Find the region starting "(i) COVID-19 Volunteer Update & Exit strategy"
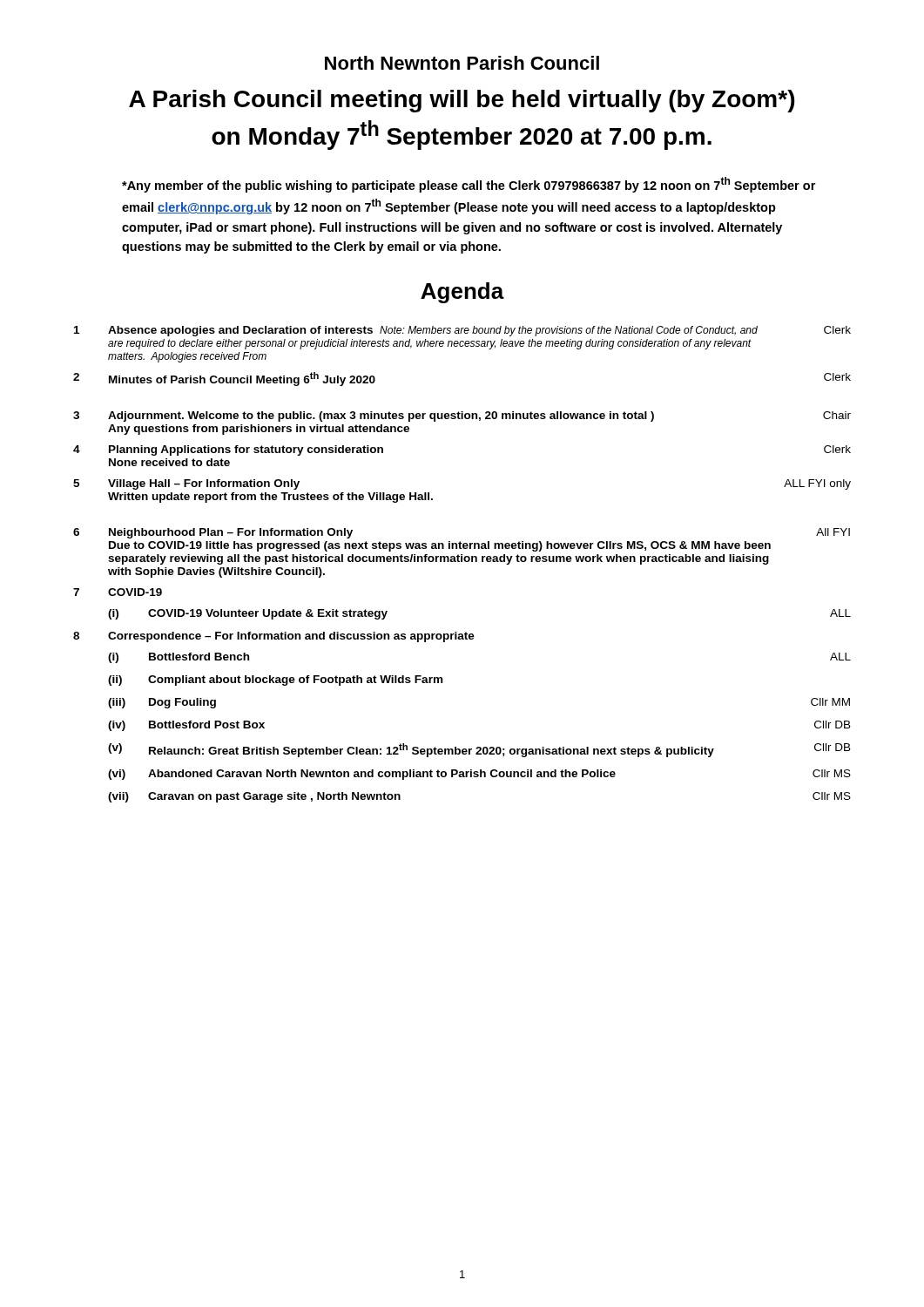Image resolution: width=924 pixels, height=1307 pixels. tap(268, 615)
